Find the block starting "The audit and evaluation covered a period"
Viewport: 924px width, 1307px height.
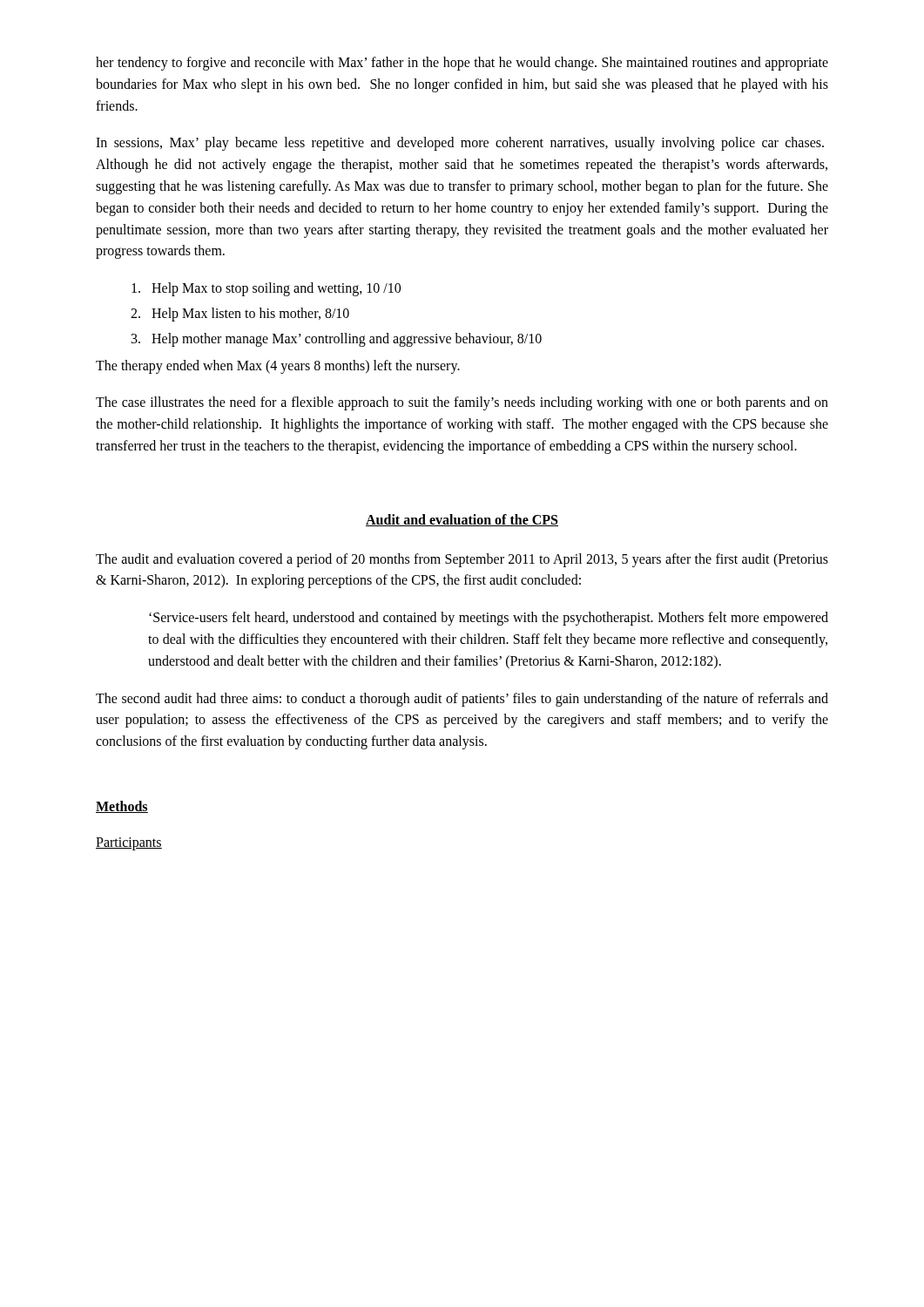pyautogui.click(x=462, y=569)
